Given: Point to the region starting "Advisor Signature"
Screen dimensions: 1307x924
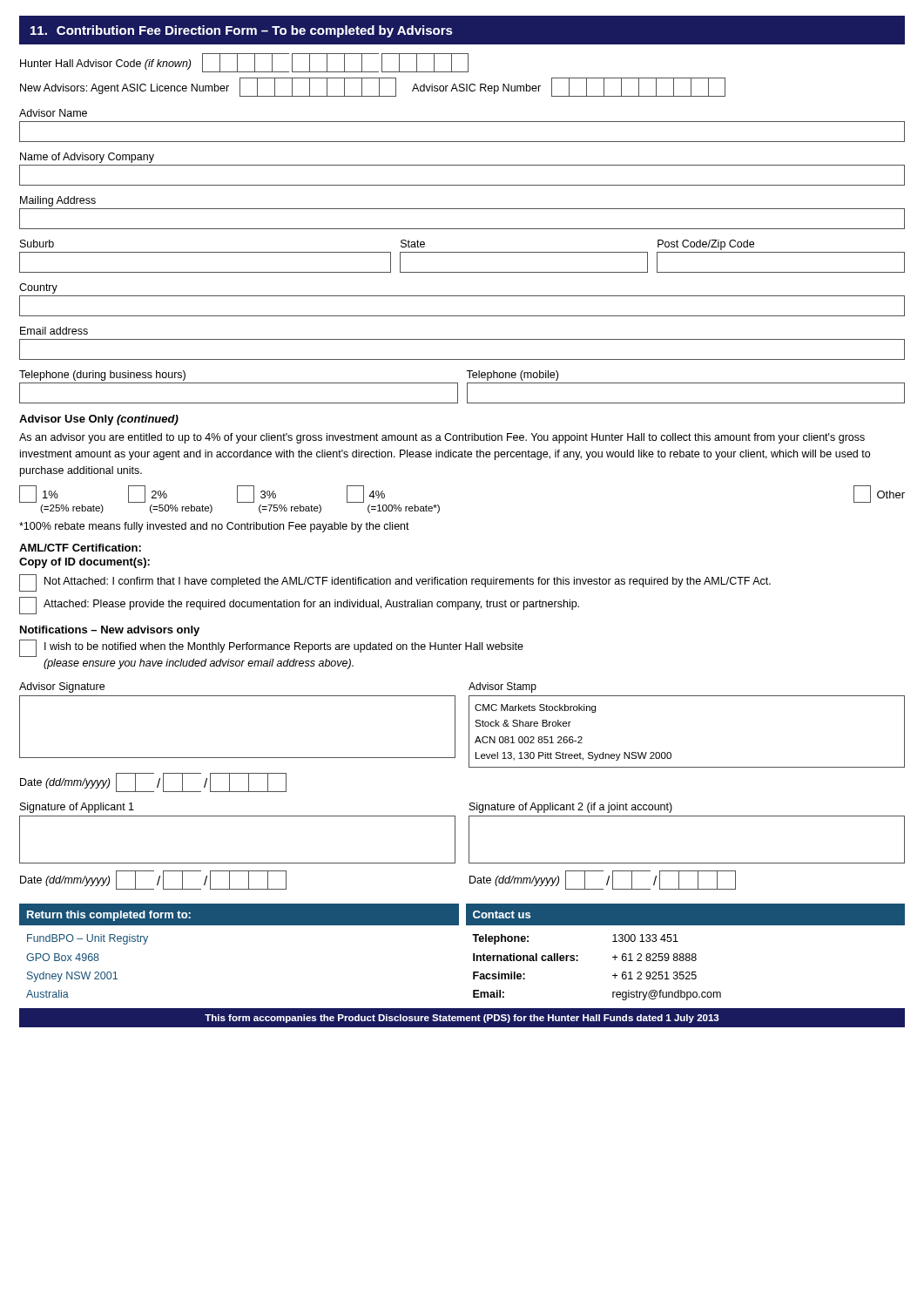Looking at the screenshot, I should coord(62,686).
